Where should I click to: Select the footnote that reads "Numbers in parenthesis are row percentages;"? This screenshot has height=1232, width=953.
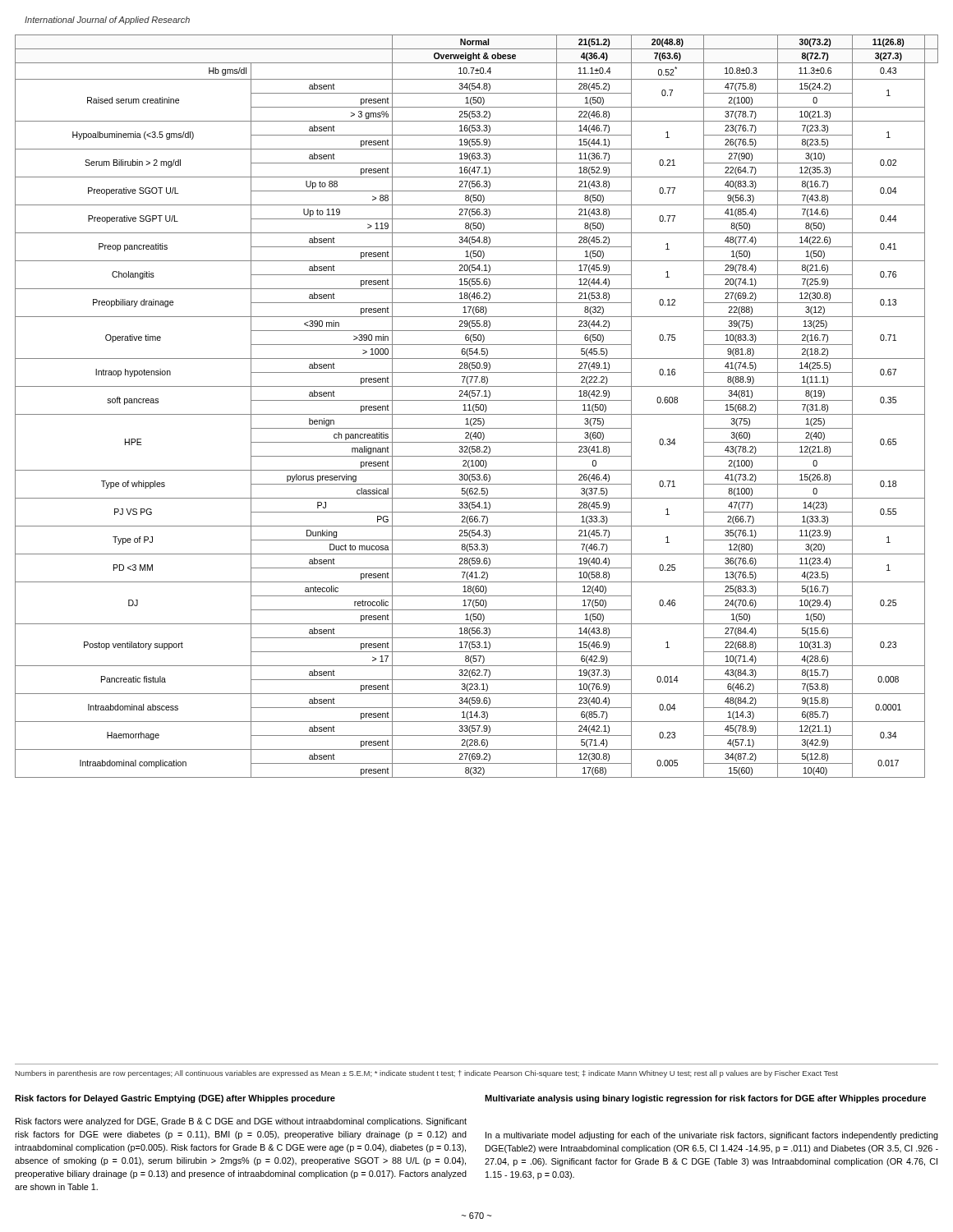tap(426, 1073)
